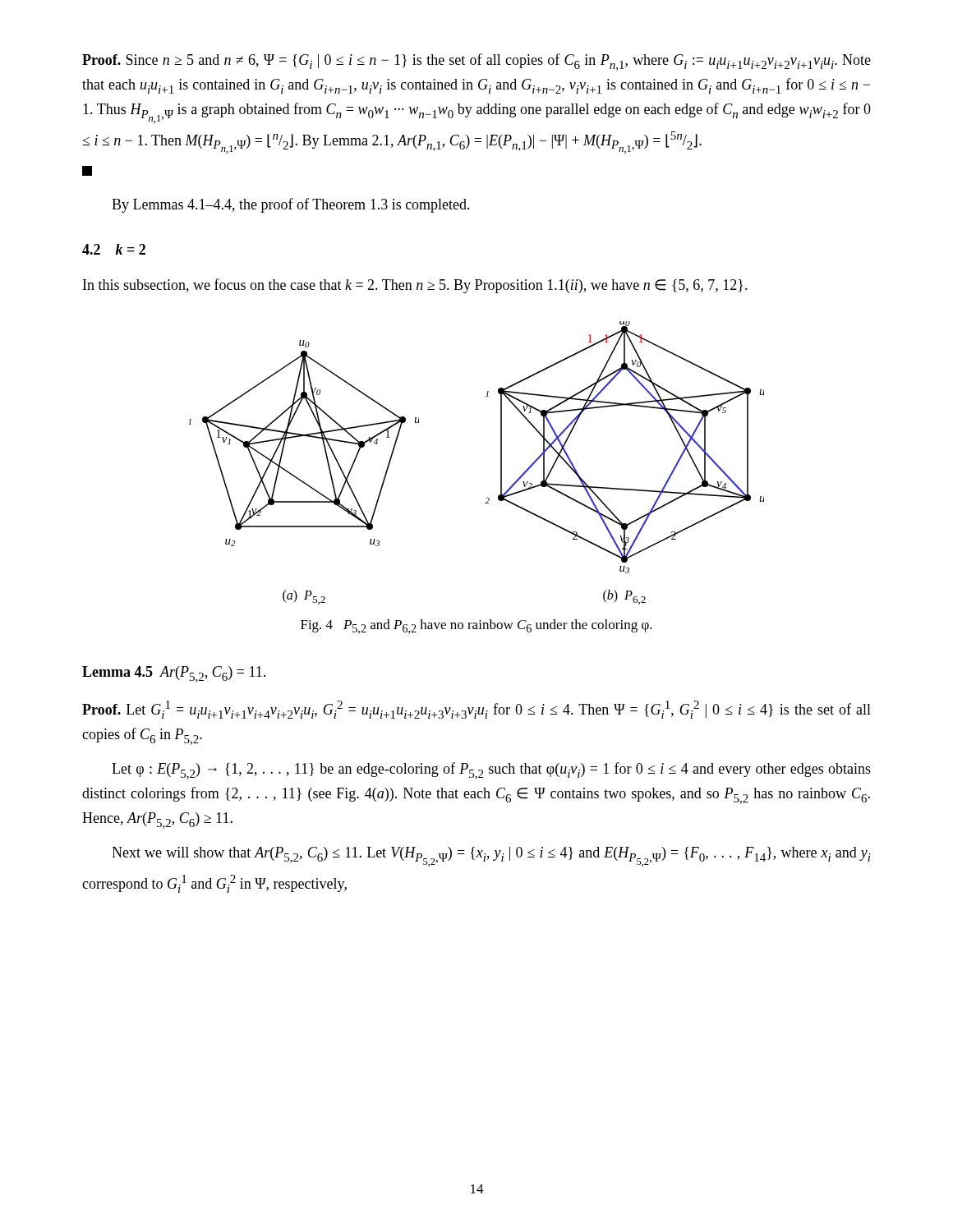Image resolution: width=953 pixels, height=1232 pixels.
Task: Click on the text block with the text "By Lemmas 4.1–4.4, the proof of Theorem"
Action: [291, 204]
